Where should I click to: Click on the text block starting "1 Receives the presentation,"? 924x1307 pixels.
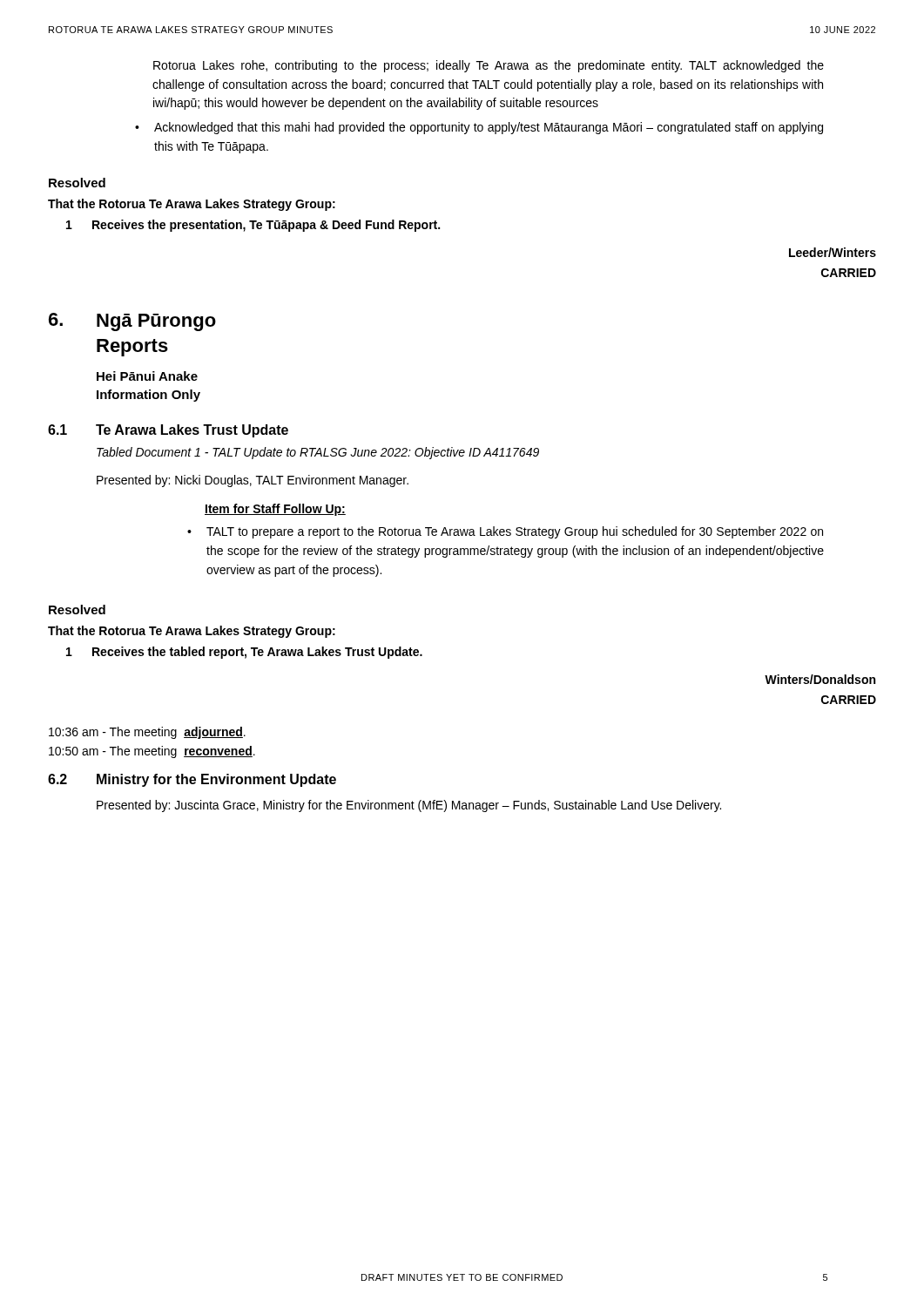tap(253, 226)
